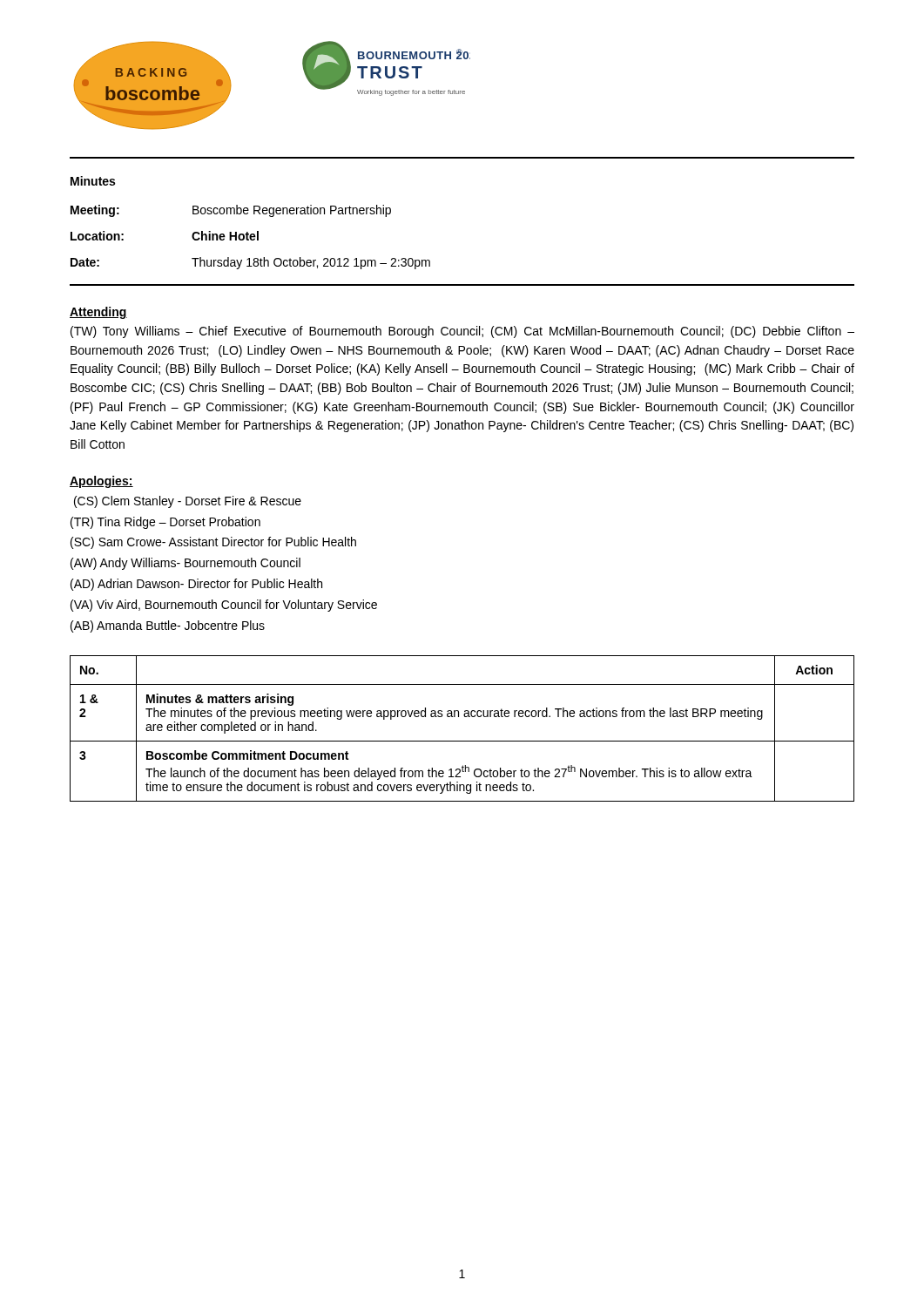The width and height of the screenshot is (924, 1307).
Task: Find the block on this page that starts "(SC) Sam Crowe-"
Action: [213, 542]
